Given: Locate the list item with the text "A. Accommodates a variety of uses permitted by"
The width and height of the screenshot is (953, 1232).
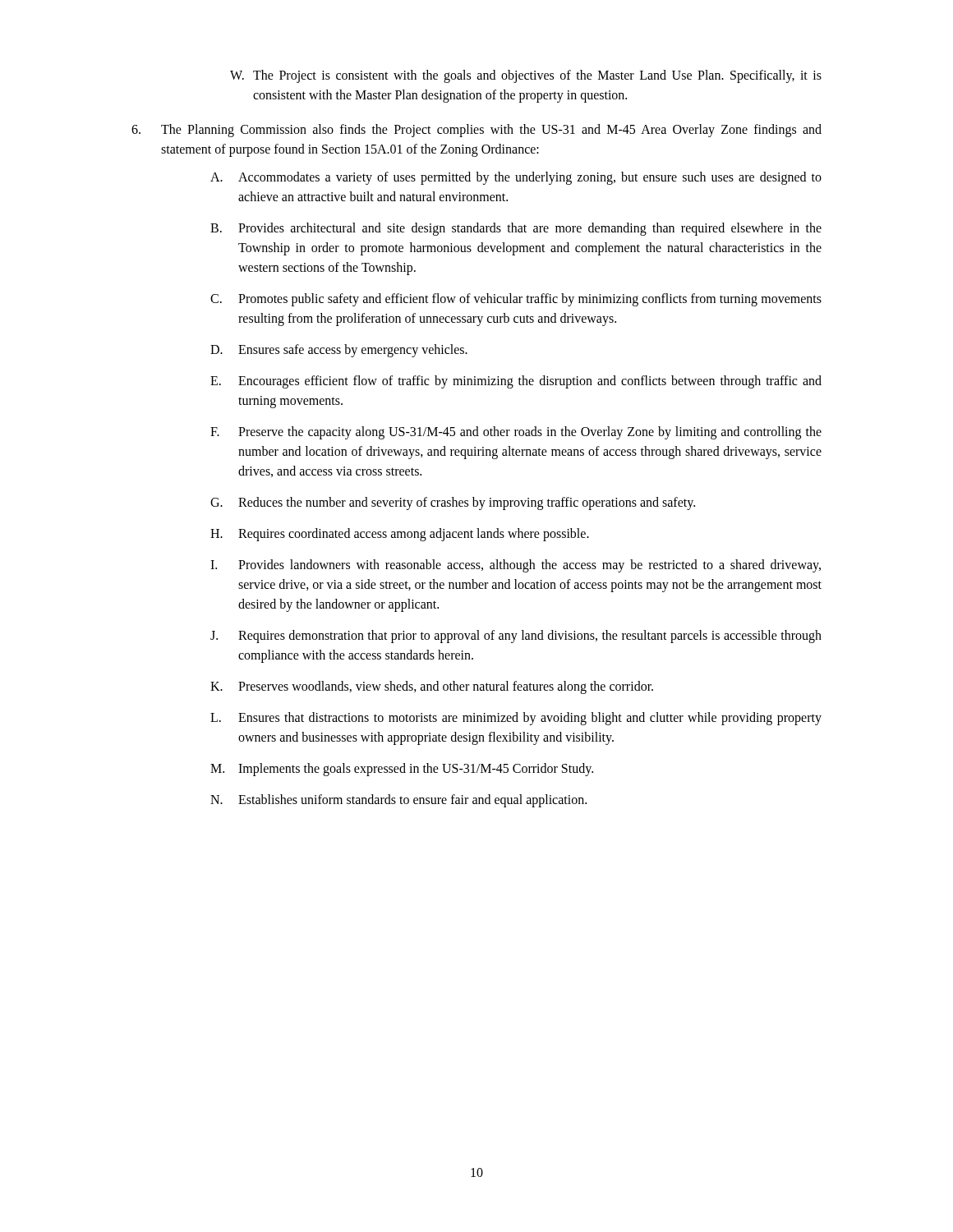Looking at the screenshot, I should (x=516, y=187).
